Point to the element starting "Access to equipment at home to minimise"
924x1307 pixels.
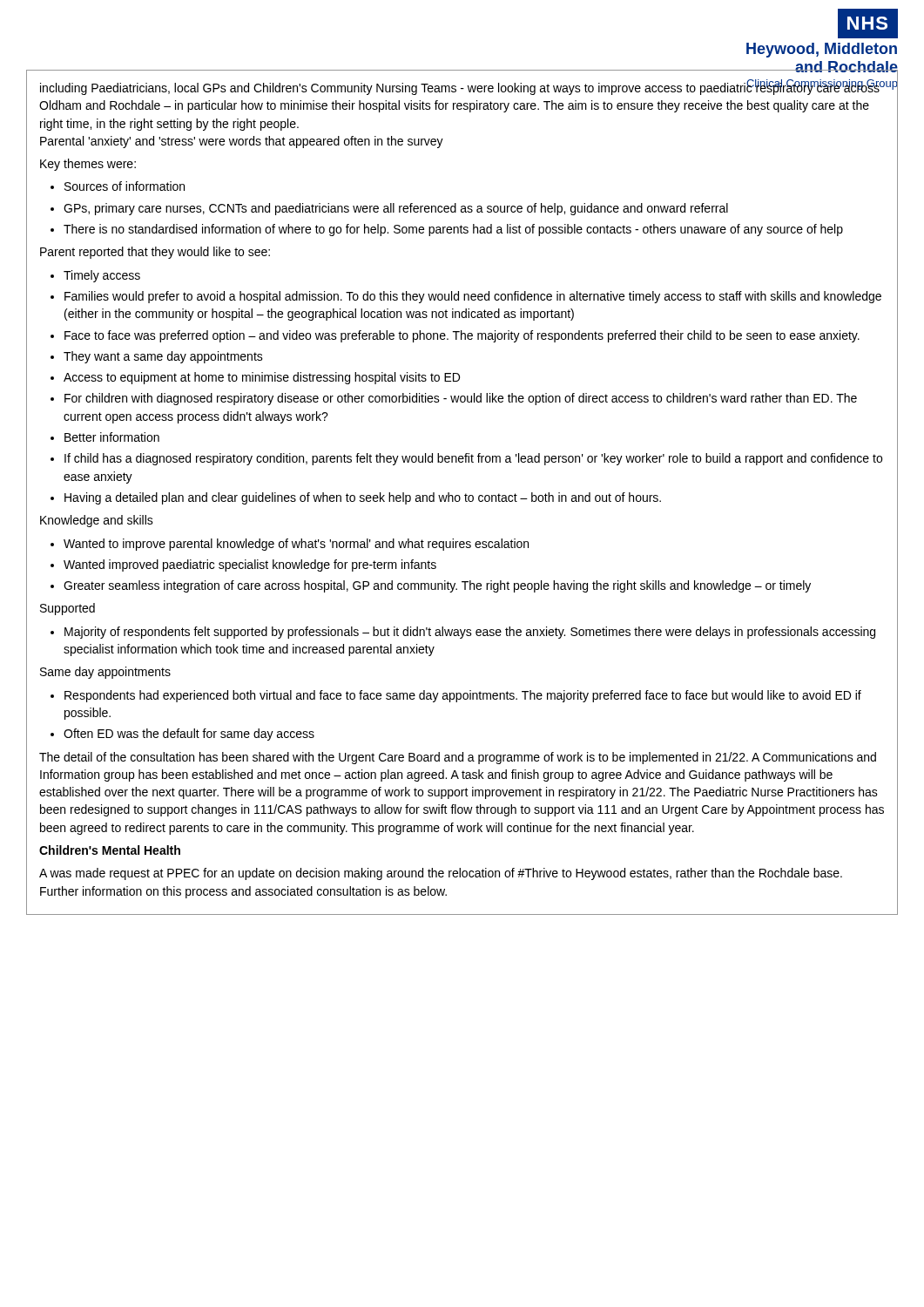tap(262, 377)
